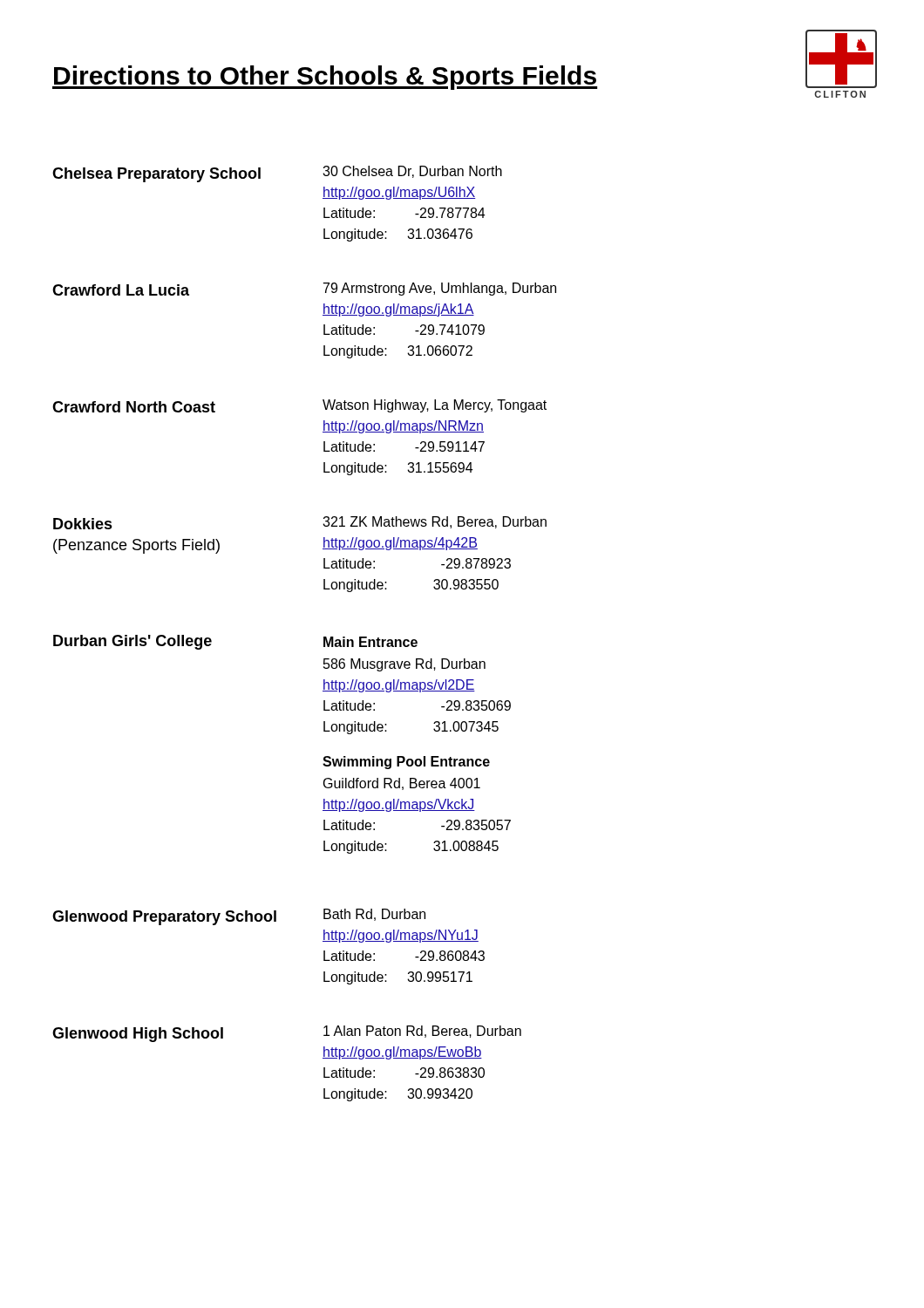924x1308 pixels.
Task: Click on the text block that says "Chelsea Preparatory School 30 Chelsea"
Action: tap(466, 203)
